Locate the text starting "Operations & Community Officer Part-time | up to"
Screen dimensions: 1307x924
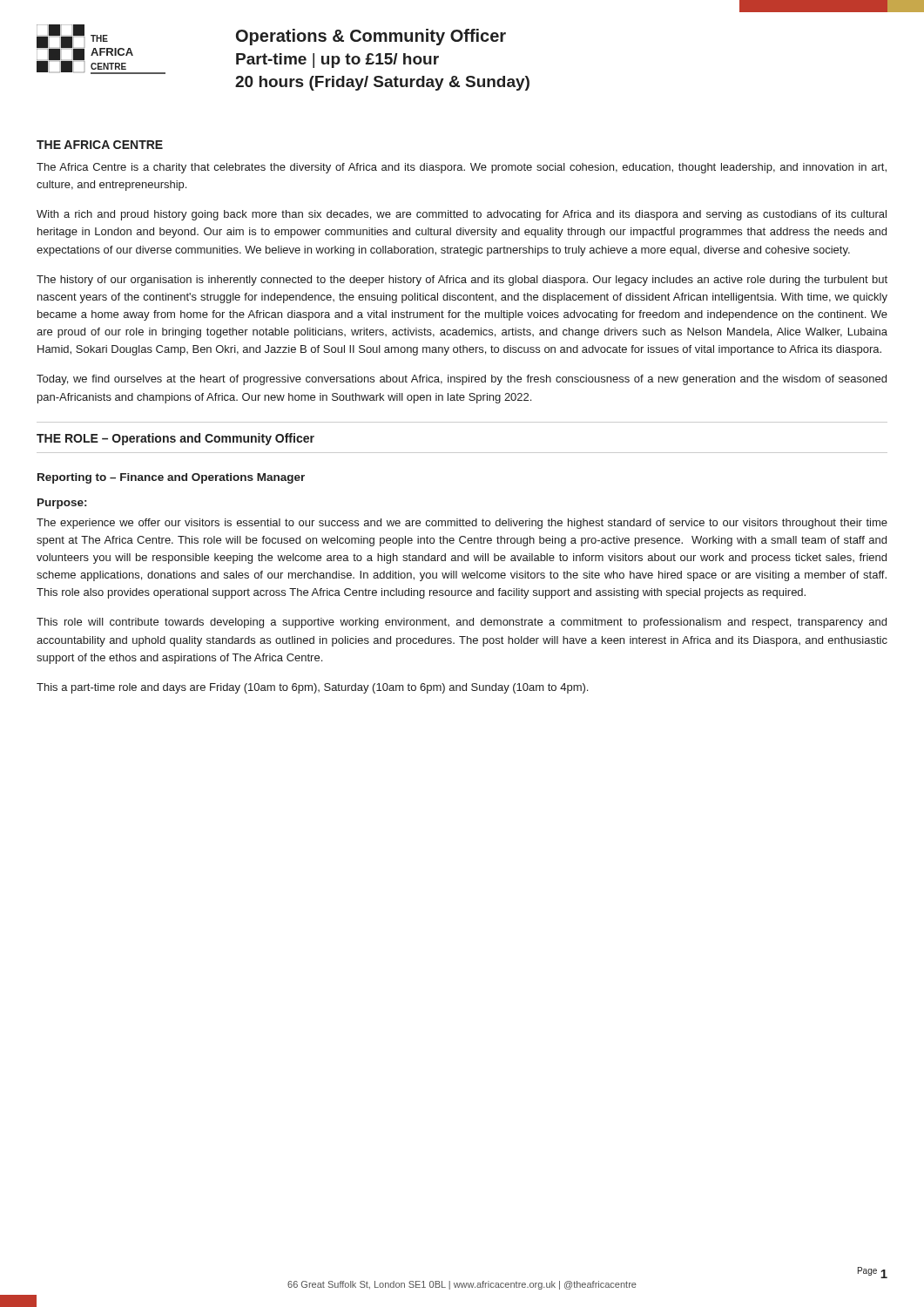[371, 37]
